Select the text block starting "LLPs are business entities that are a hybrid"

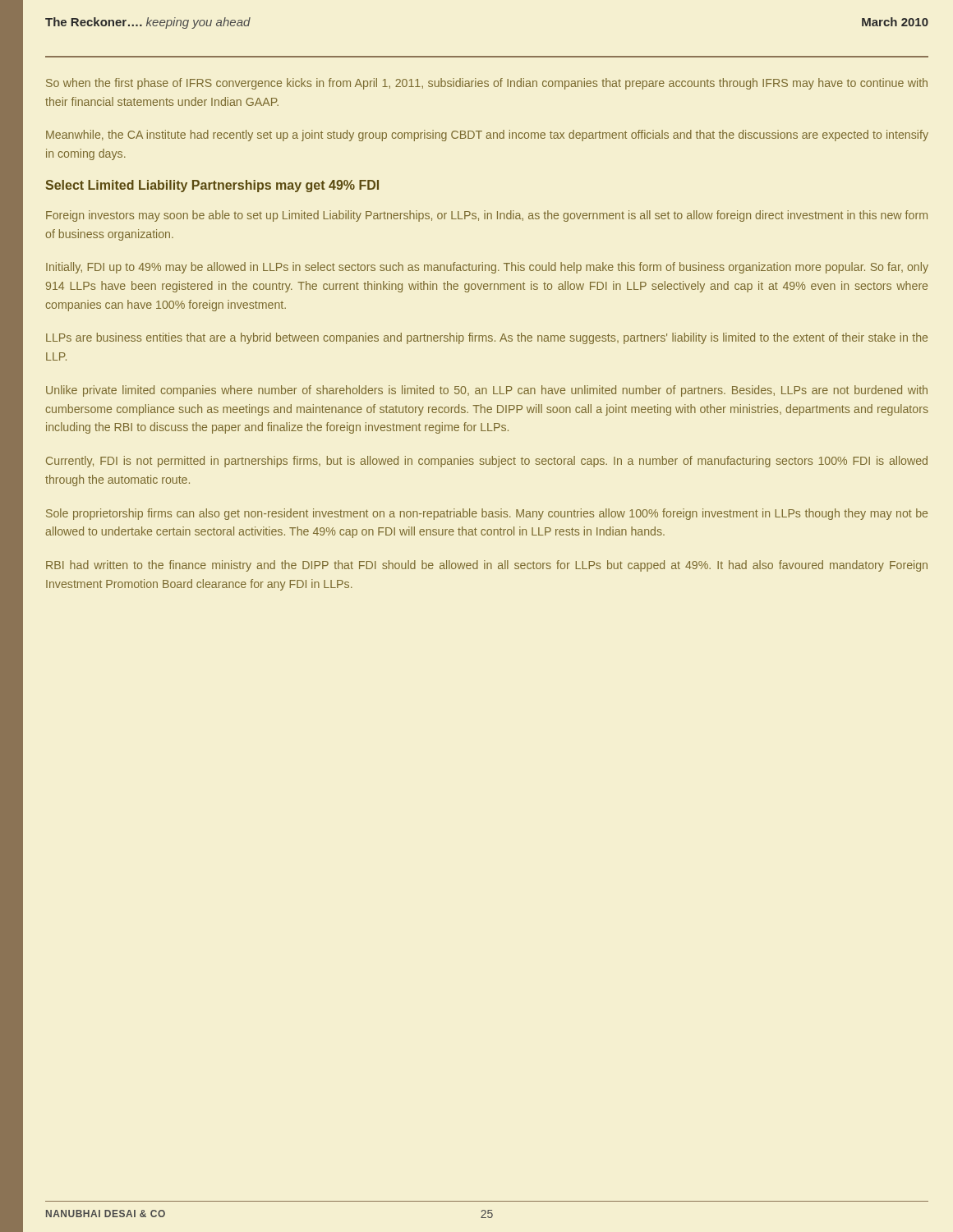(487, 347)
